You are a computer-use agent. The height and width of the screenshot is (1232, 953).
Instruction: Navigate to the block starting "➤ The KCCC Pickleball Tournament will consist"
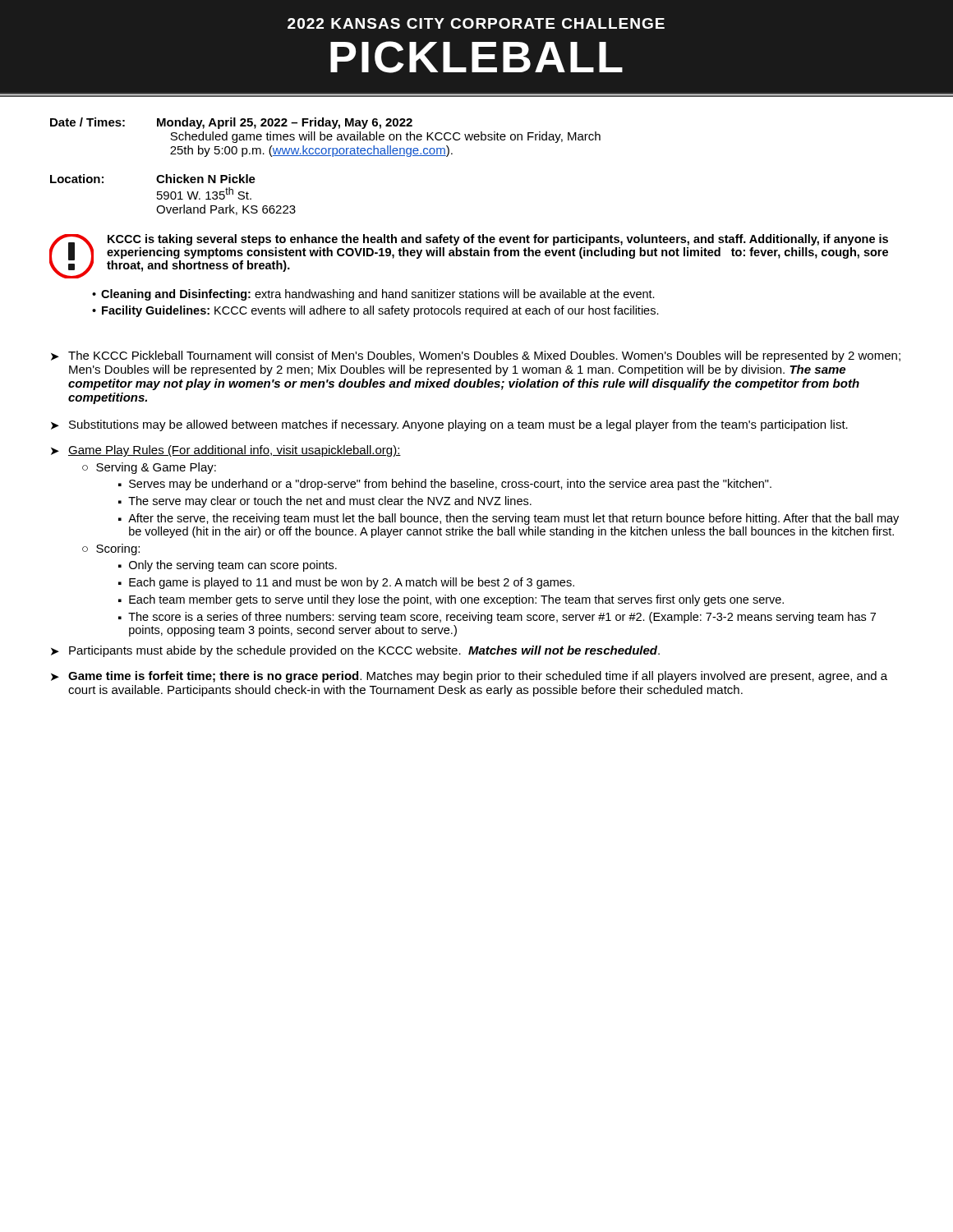pos(476,376)
